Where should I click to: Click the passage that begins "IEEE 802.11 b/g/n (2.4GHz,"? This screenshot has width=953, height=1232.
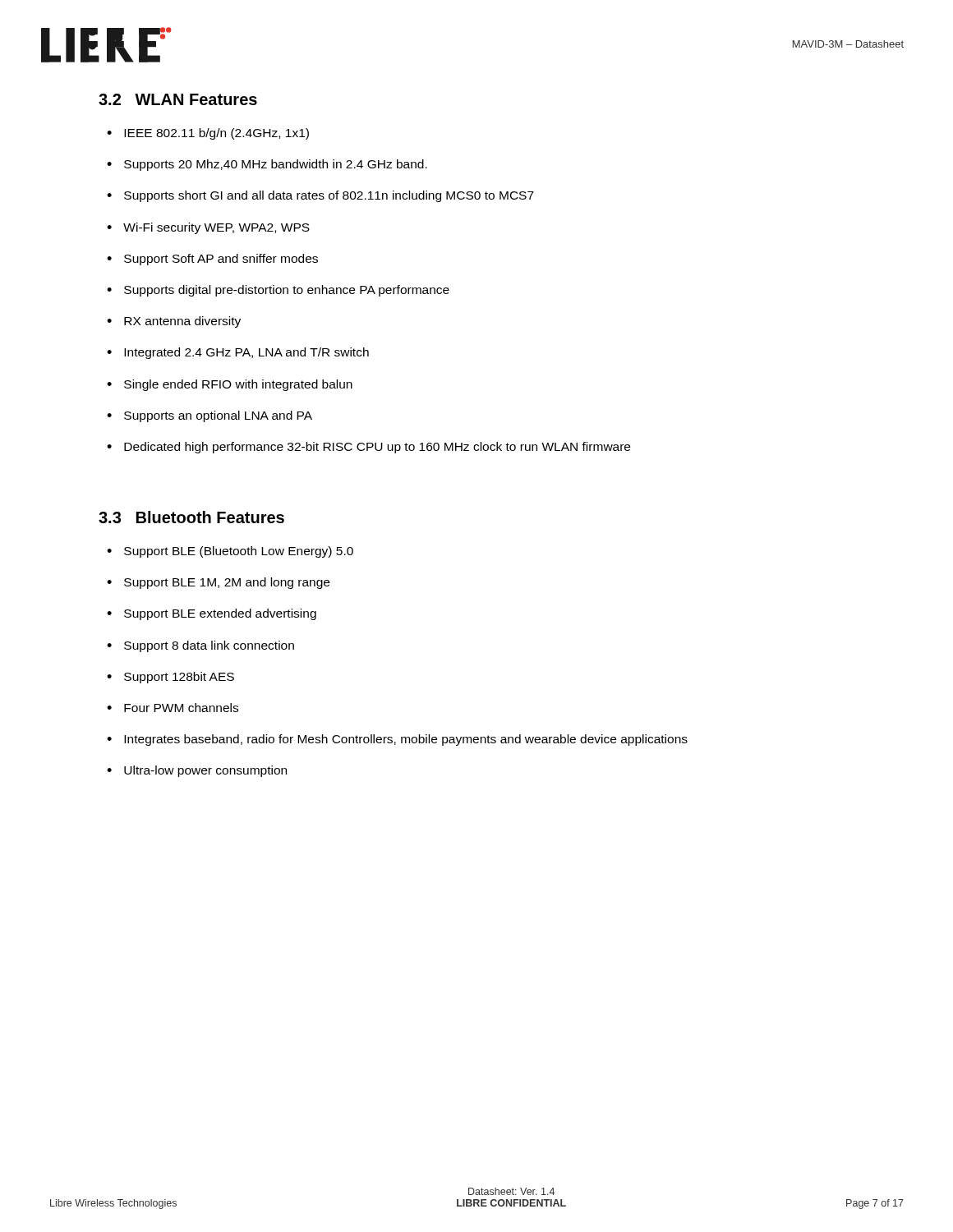217,133
